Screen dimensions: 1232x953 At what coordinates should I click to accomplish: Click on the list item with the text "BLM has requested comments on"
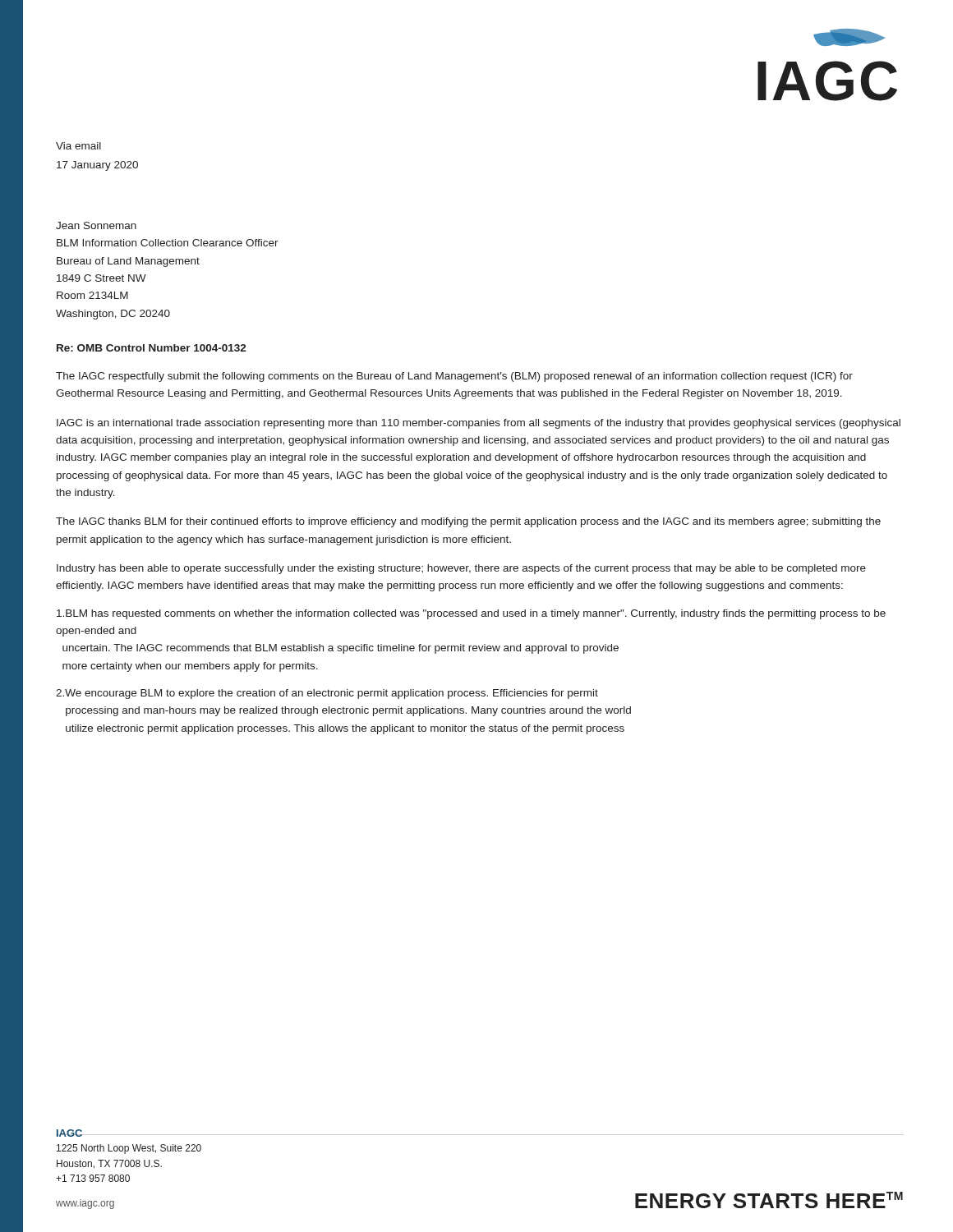471,639
